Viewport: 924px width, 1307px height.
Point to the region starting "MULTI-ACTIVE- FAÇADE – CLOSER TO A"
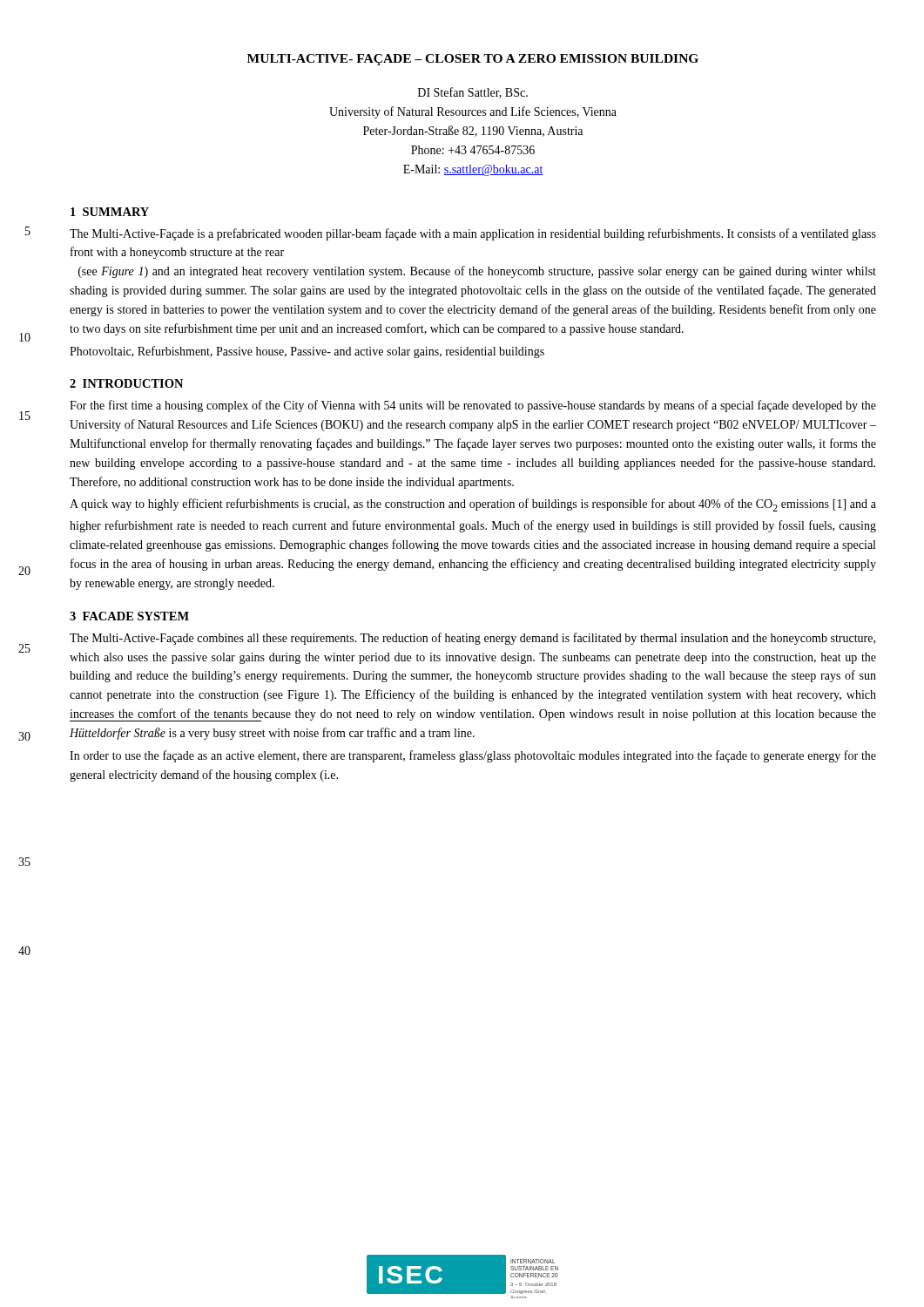click(x=473, y=58)
